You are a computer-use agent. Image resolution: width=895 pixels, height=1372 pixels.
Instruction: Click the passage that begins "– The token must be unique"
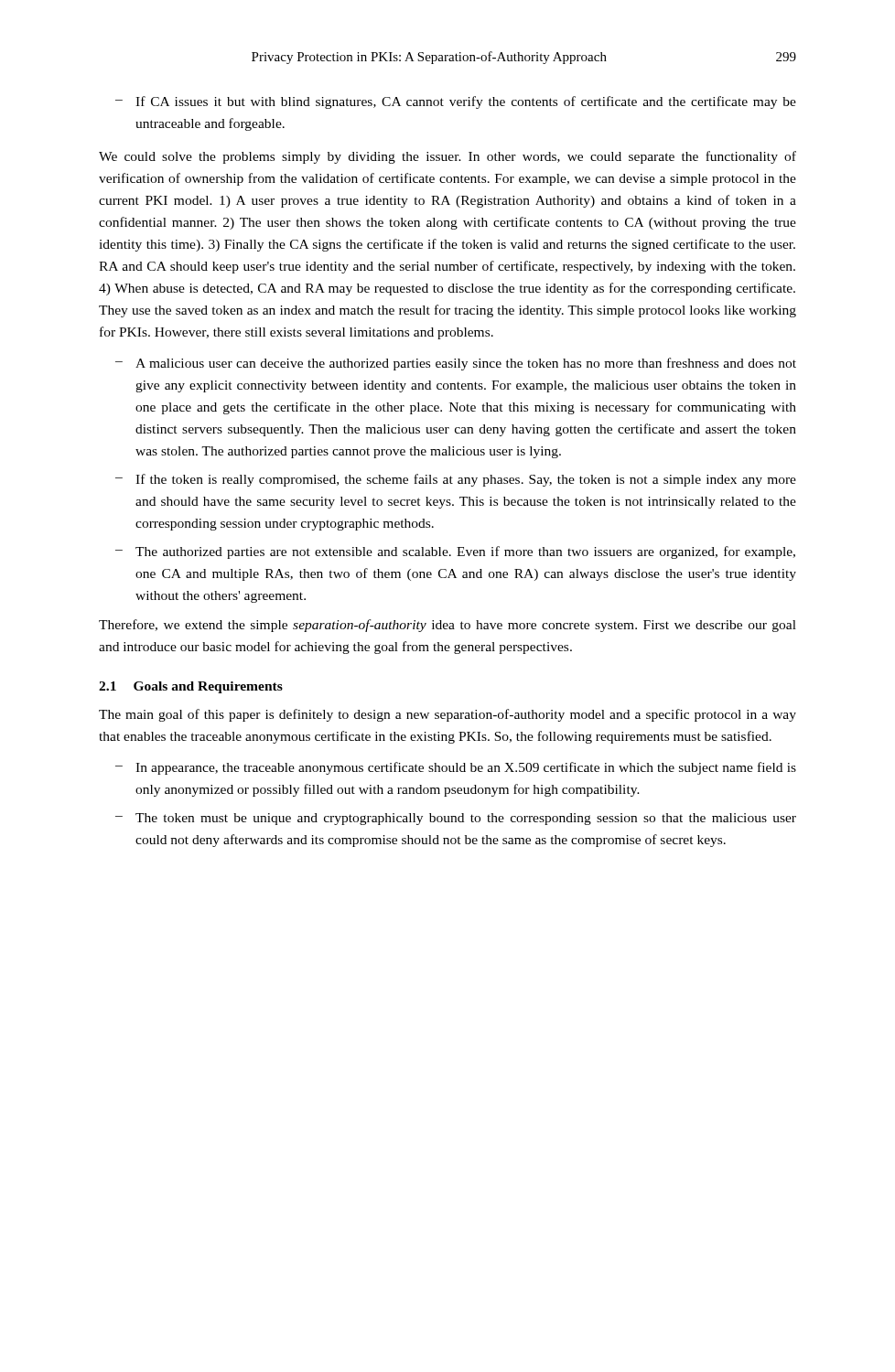pyautogui.click(x=456, y=829)
